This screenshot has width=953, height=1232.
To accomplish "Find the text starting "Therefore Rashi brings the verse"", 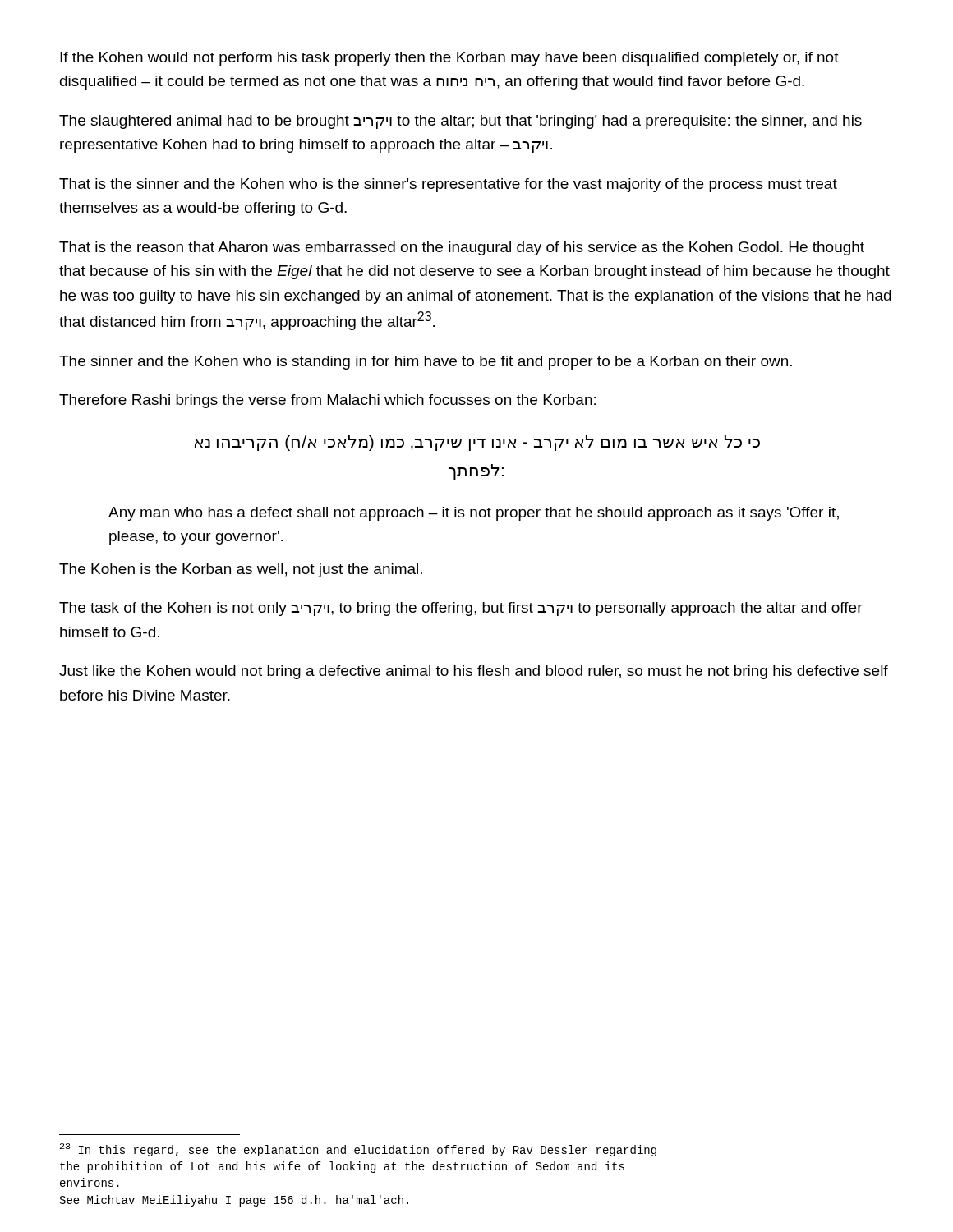I will [328, 400].
